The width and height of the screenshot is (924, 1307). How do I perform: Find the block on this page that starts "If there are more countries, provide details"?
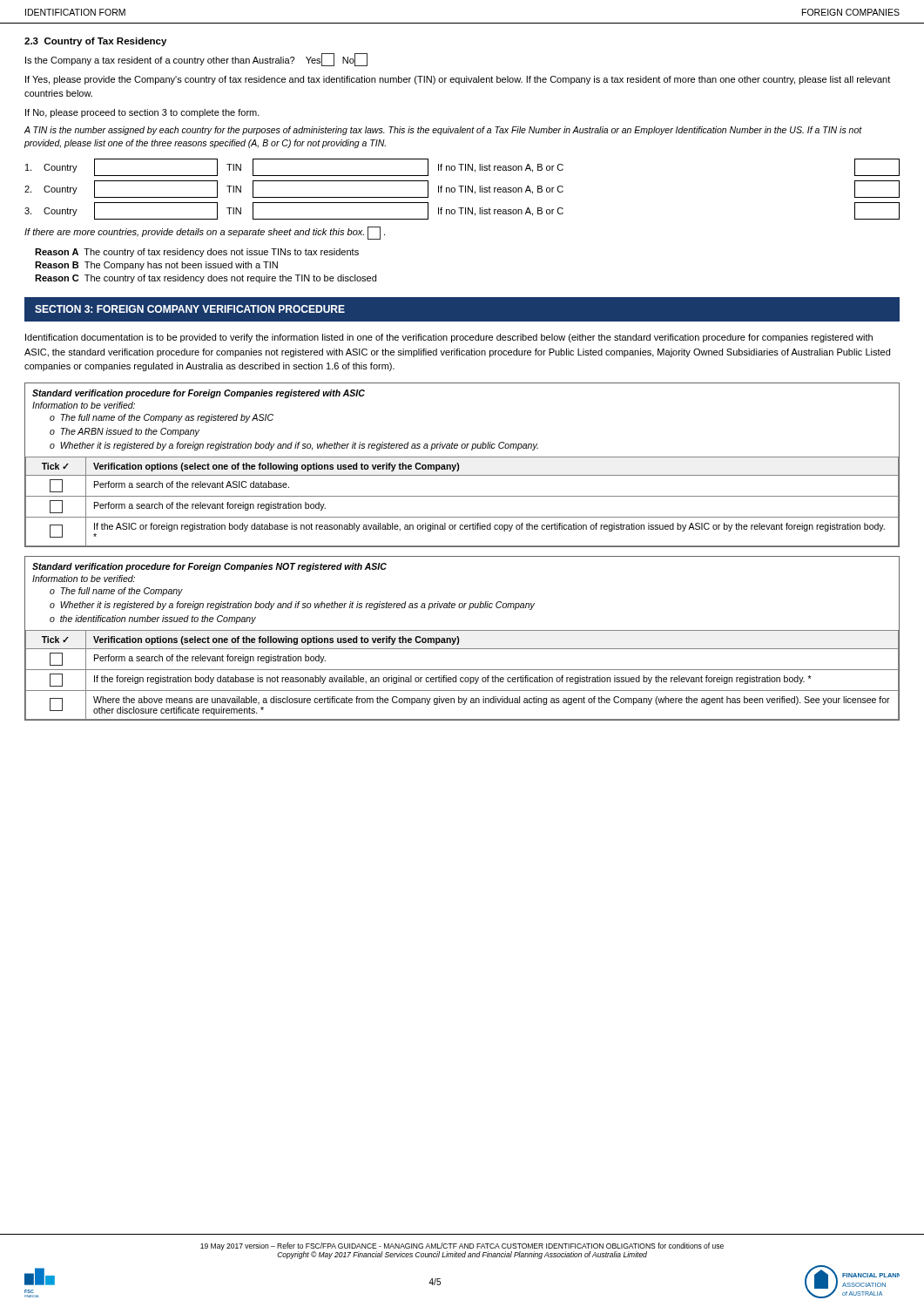(x=205, y=233)
